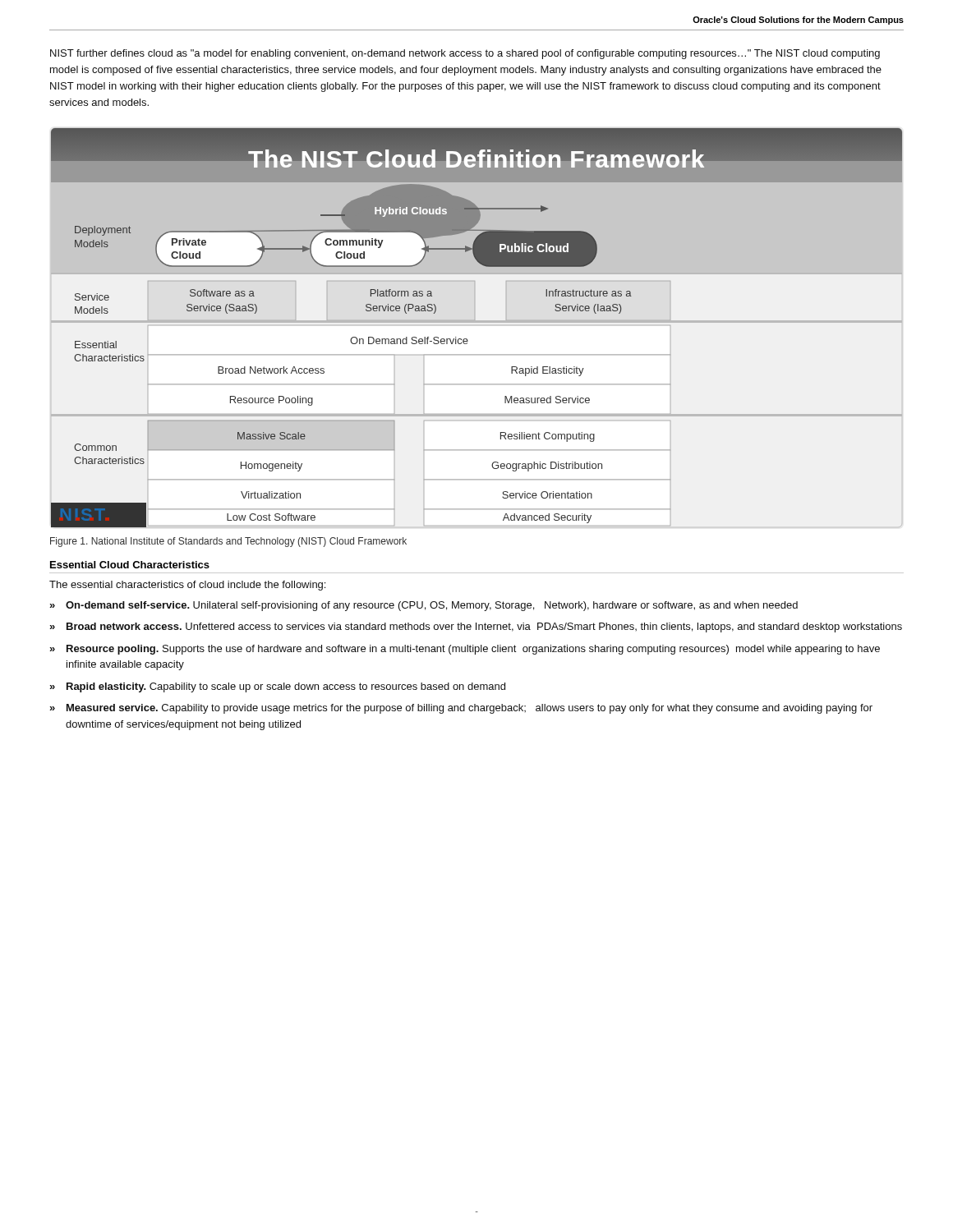The height and width of the screenshot is (1232, 953).
Task: Locate the list item with the text "» Resource pooling. Supports"
Action: (x=465, y=655)
